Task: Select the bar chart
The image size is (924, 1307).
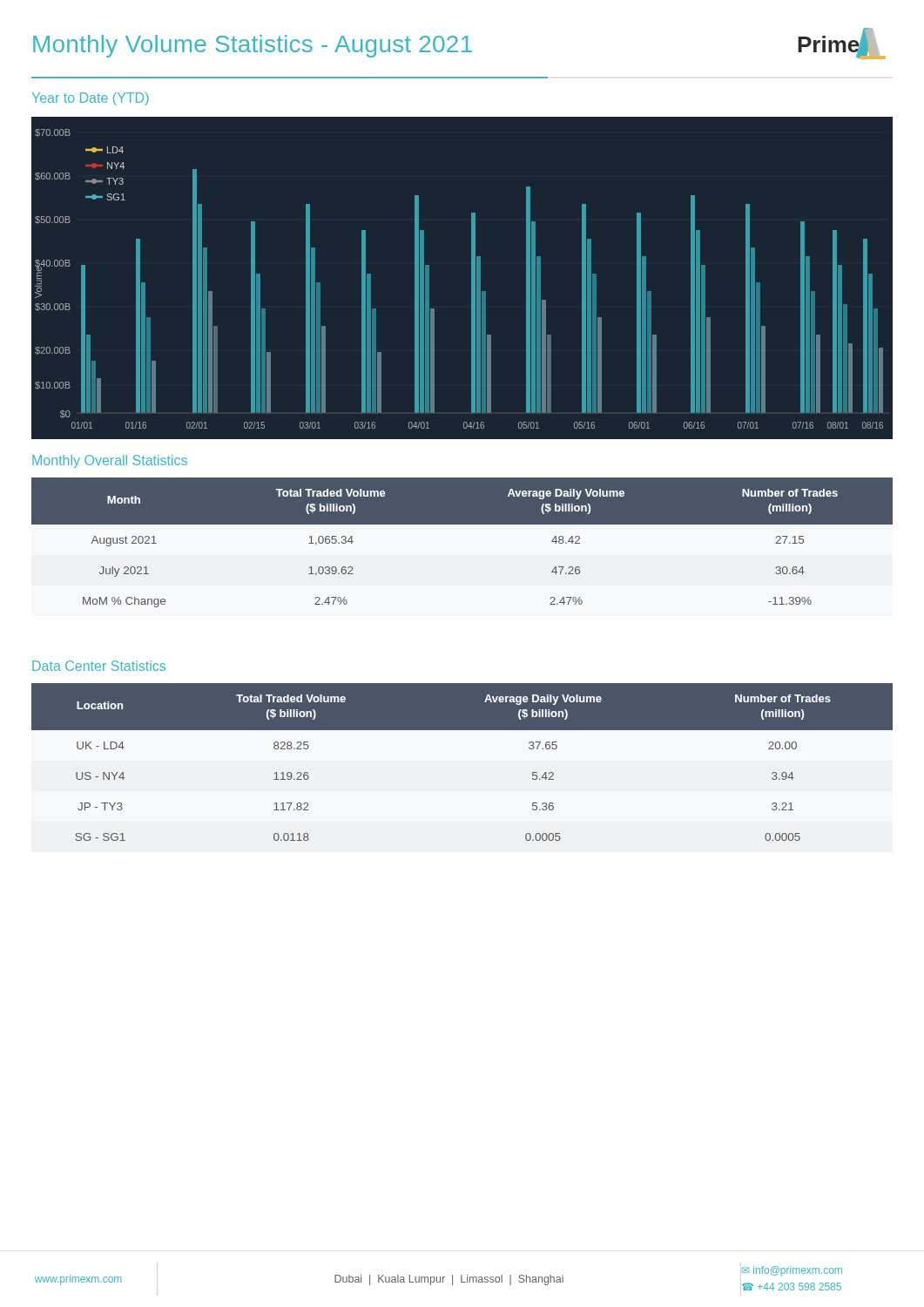Action: pos(462,278)
